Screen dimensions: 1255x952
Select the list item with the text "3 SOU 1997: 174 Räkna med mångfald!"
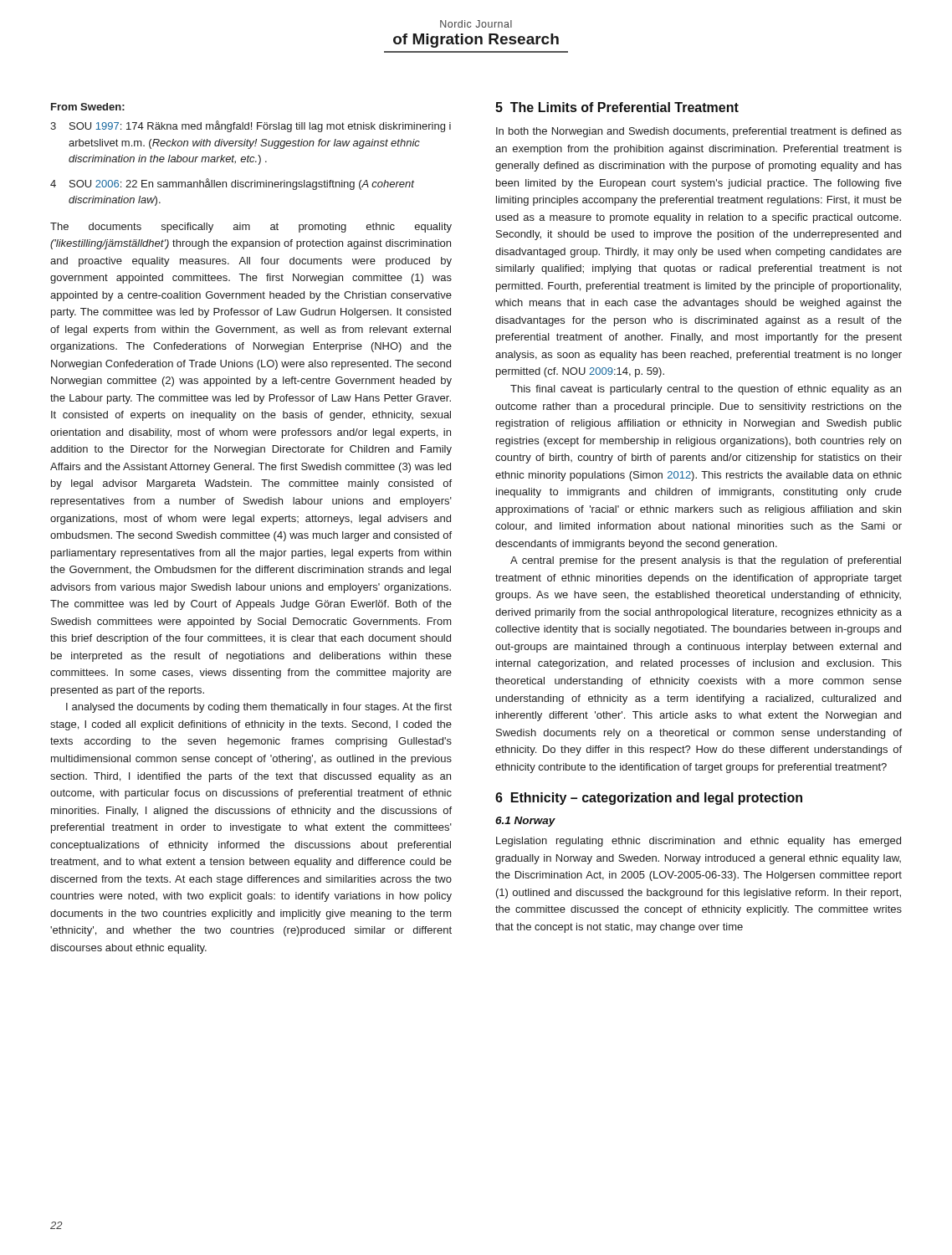pyautogui.click(x=251, y=142)
